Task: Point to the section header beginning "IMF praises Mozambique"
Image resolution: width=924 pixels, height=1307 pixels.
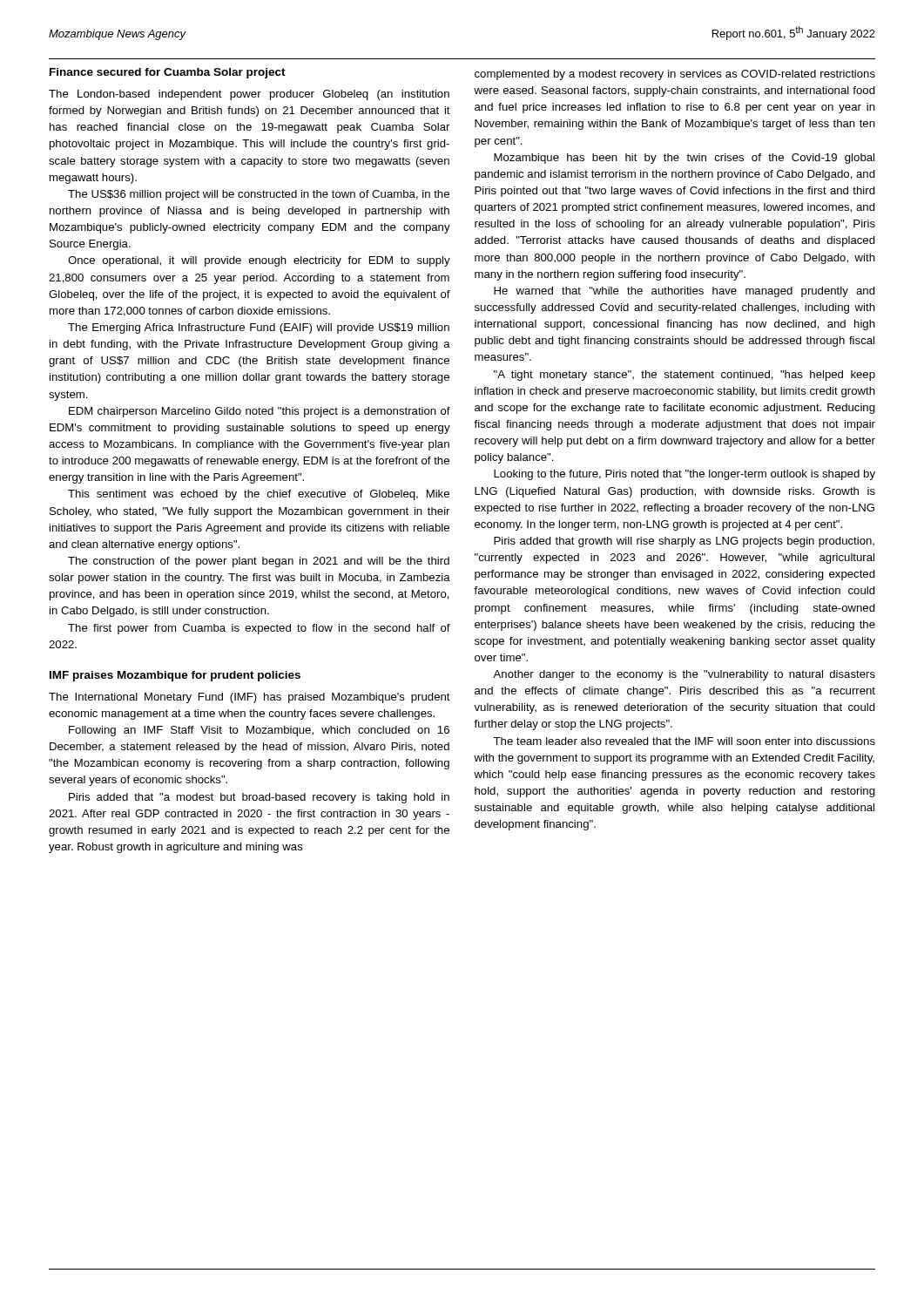Action: coord(175,675)
